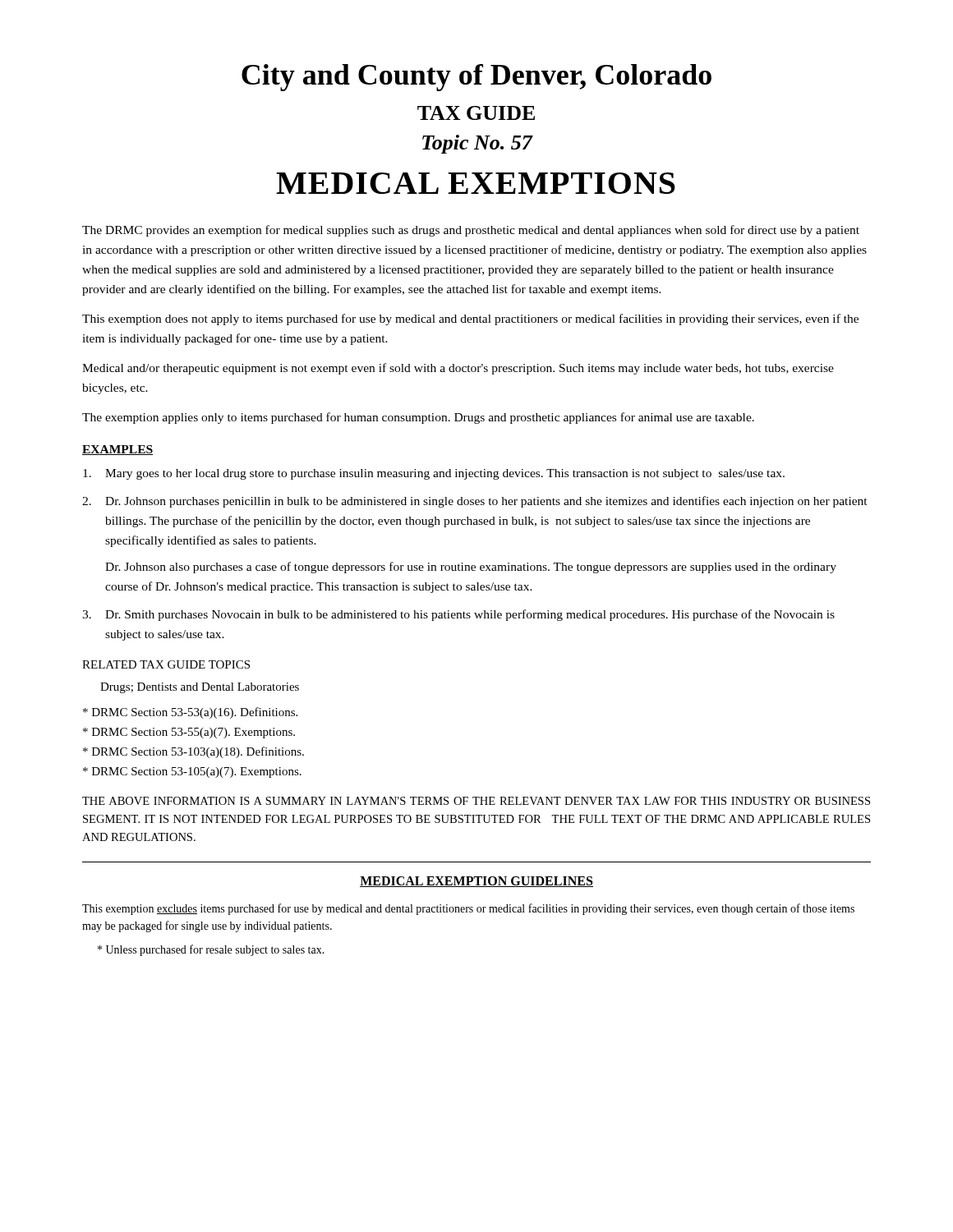Navigate to the block starting "DRMC Section 53-53(a)(16). Definitions. * DRMC Section"

click(x=190, y=713)
